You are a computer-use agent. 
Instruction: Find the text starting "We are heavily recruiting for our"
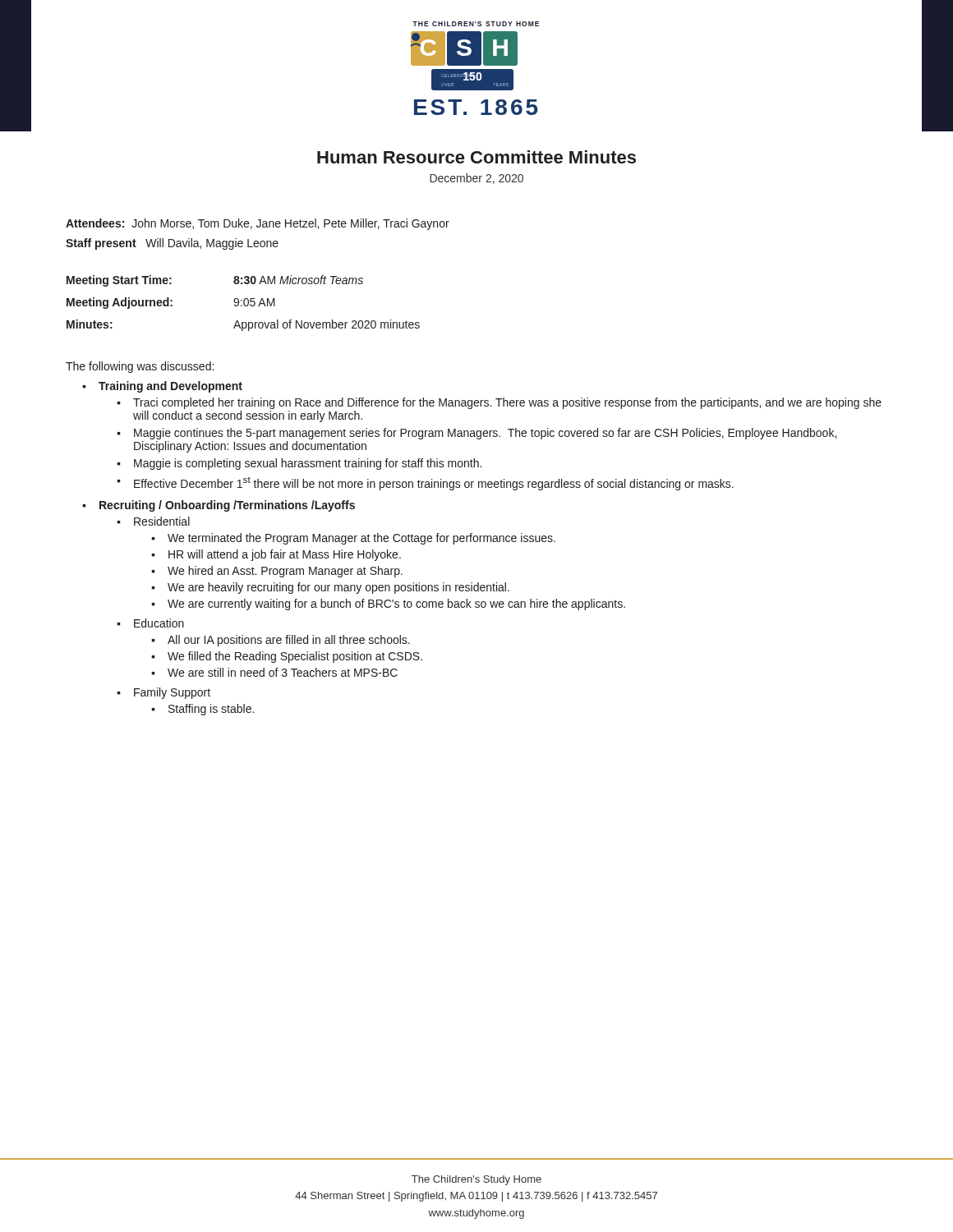pyautogui.click(x=339, y=587)
